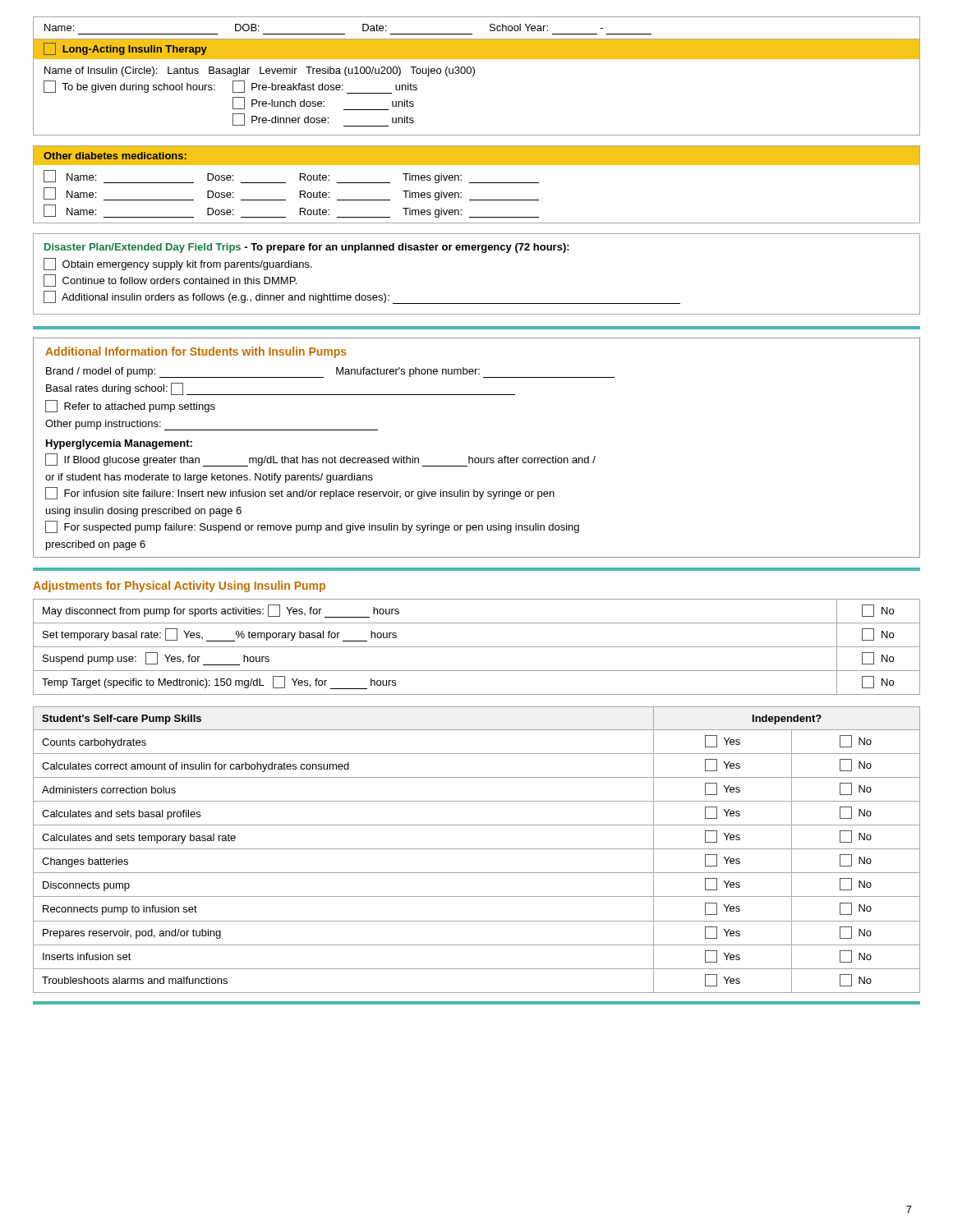Click the passage that begins "Hyperglycemia Management: If"
The height and width of the screenshot is (1232, 953).
pyautogui.click(x=476, y=493)
